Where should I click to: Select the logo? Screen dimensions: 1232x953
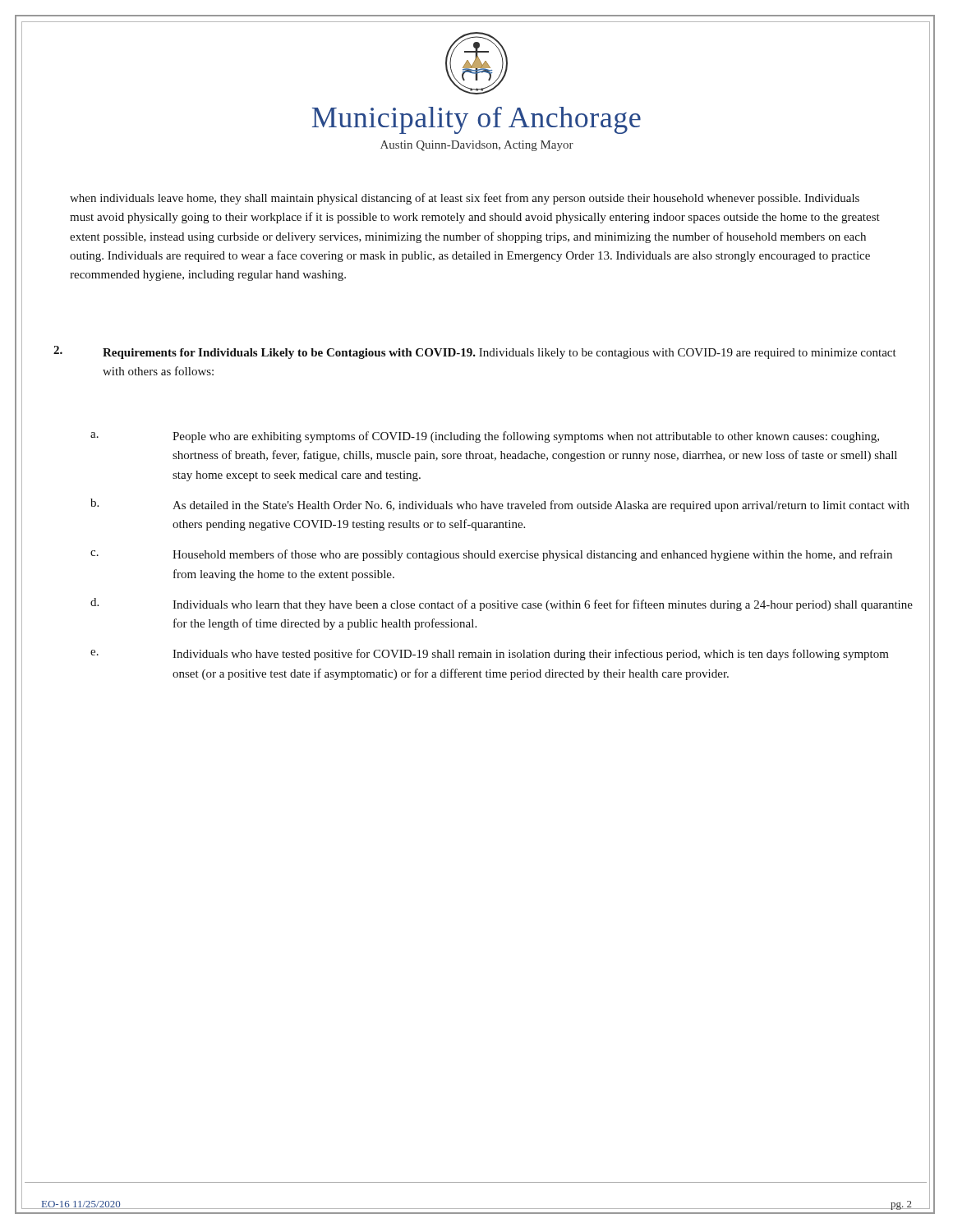click(476, 63)
